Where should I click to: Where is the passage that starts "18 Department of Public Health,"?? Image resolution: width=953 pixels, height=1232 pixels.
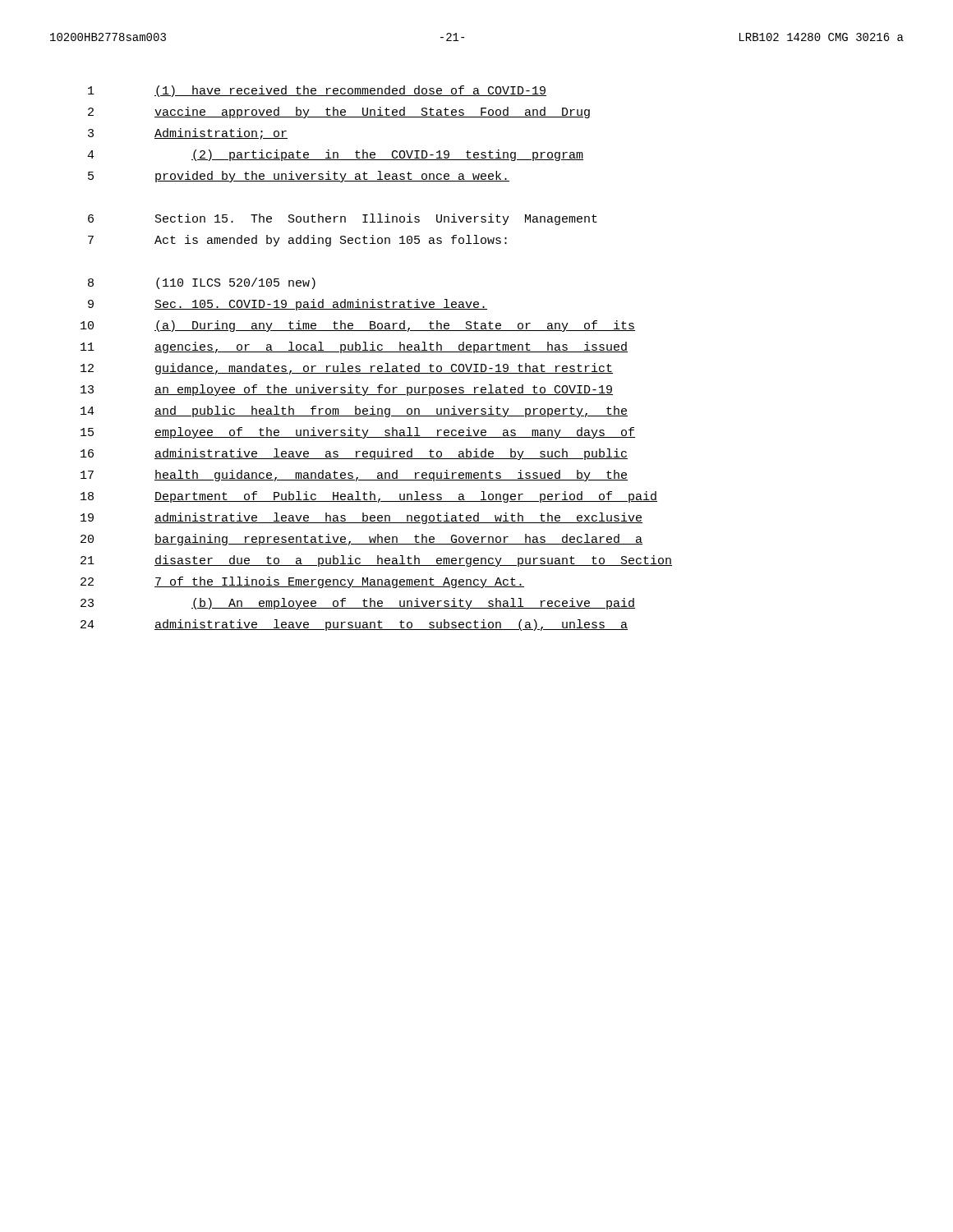(476, 498)
